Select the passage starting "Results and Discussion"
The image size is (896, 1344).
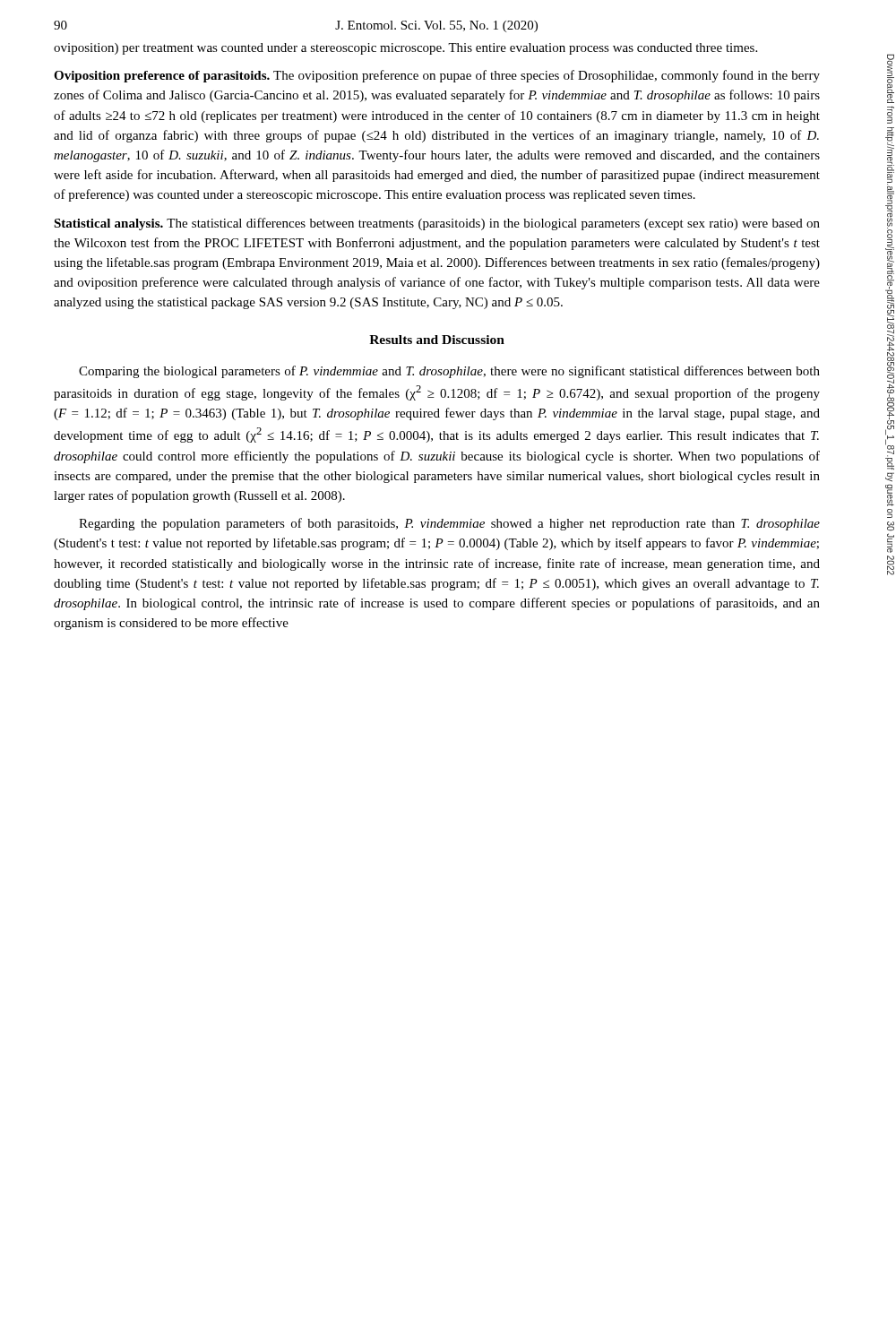pyautogui.click(x=437, y=340)
